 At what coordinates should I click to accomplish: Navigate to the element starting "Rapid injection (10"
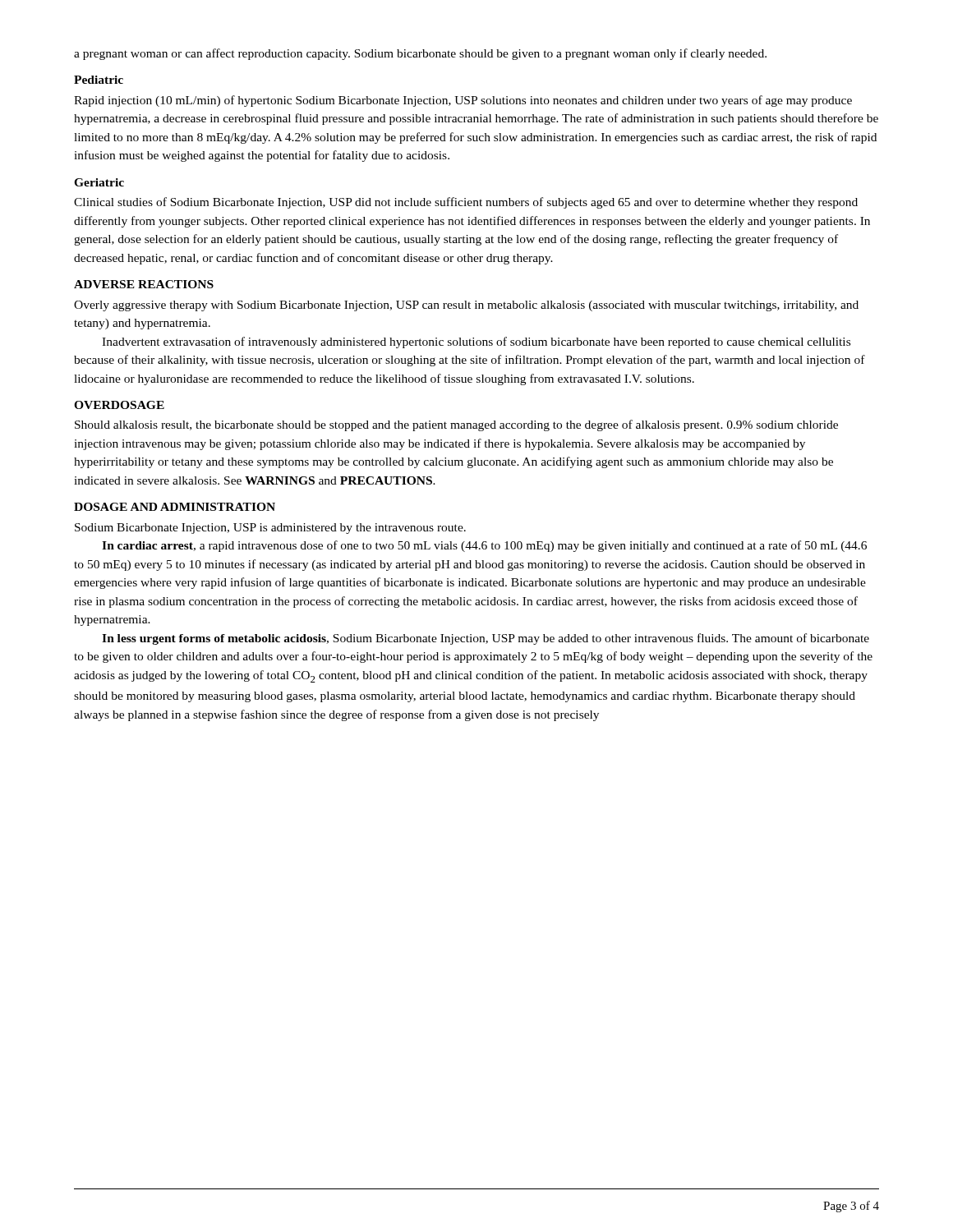(x=476, y=127)
